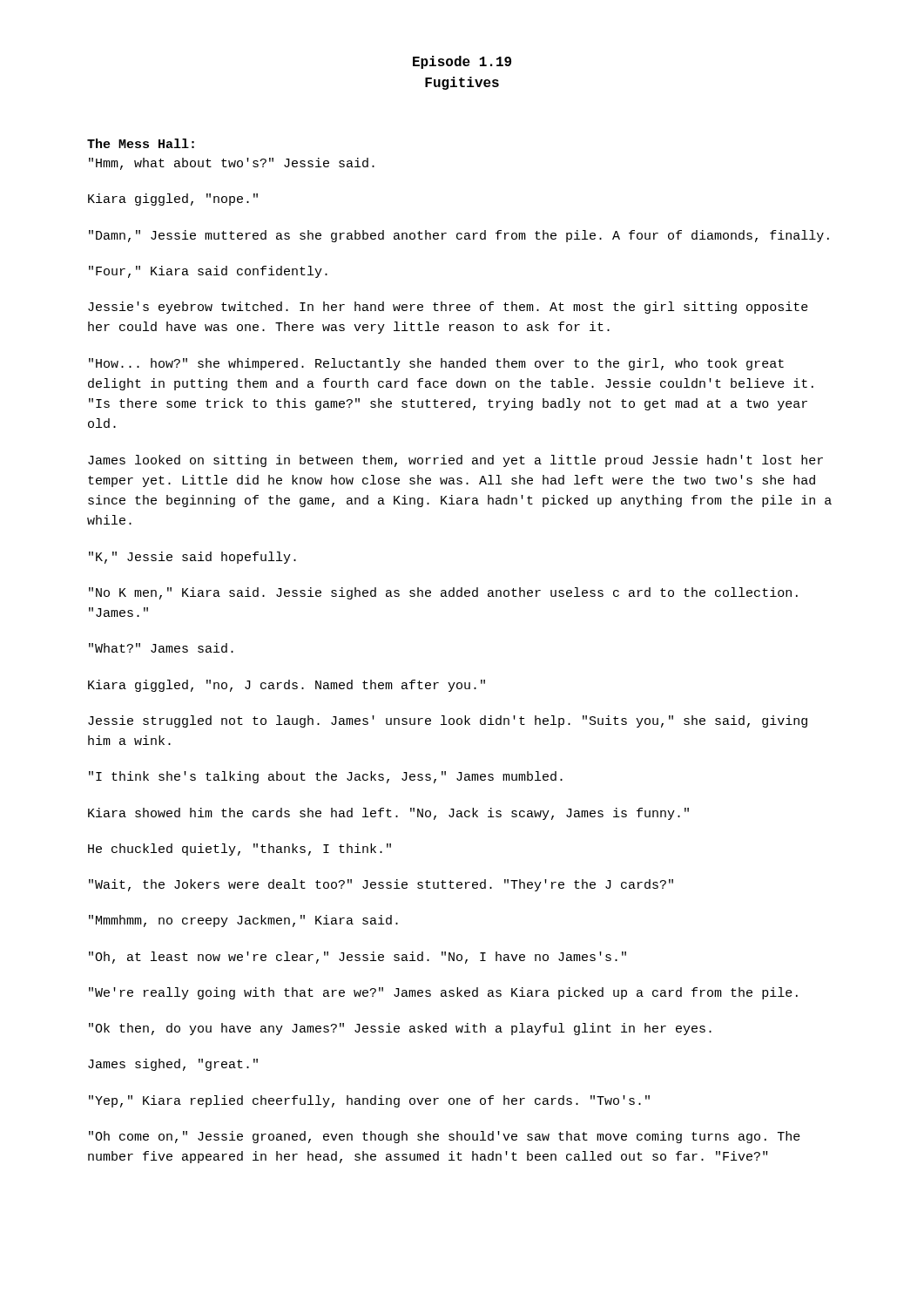The image size is (924, 1307).
Task: Where is the passage that starts ""Wait, the Jokers were dealt too?""?
Action: [381, 886]
